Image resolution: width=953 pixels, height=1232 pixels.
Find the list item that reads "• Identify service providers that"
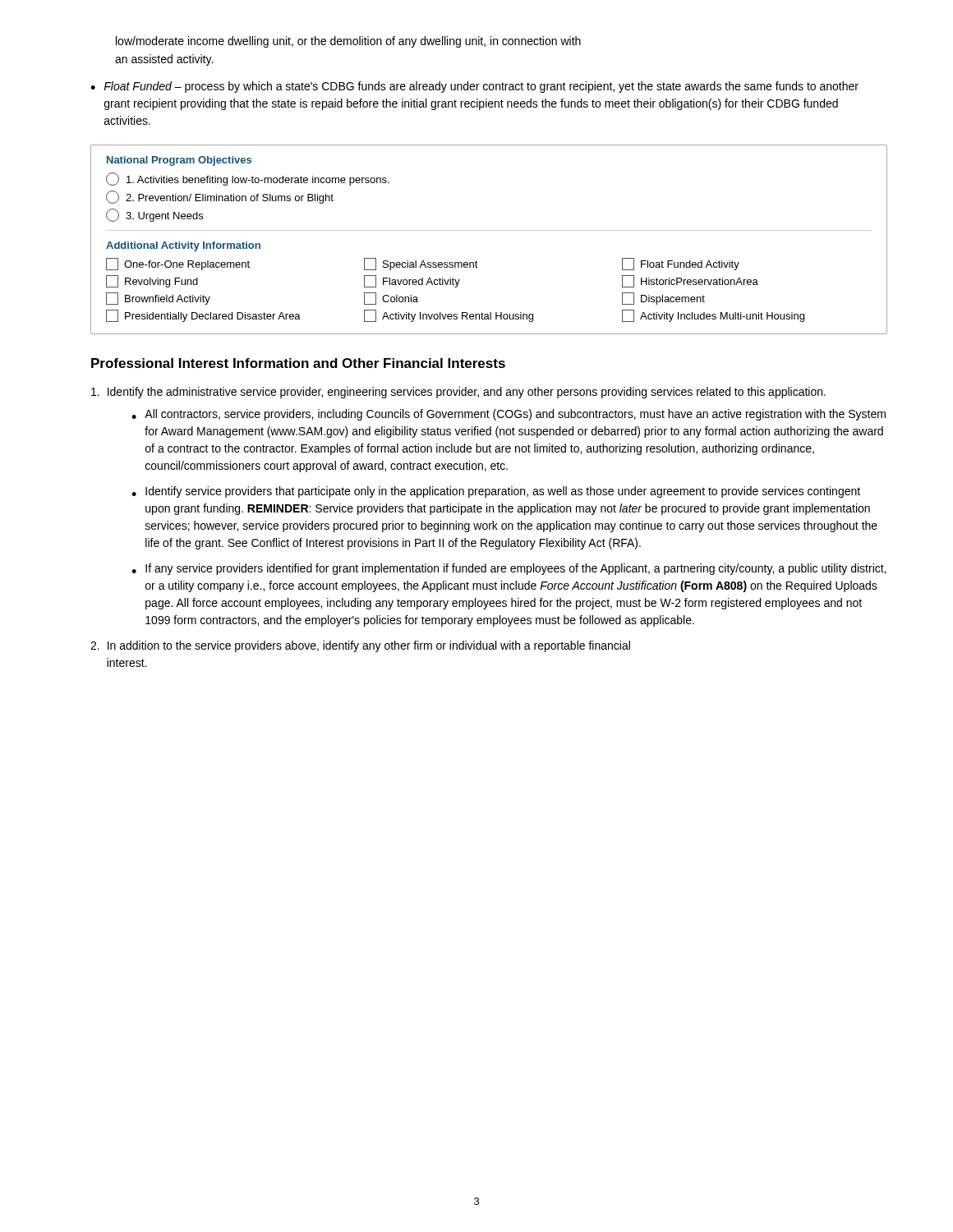click(509, 518)
